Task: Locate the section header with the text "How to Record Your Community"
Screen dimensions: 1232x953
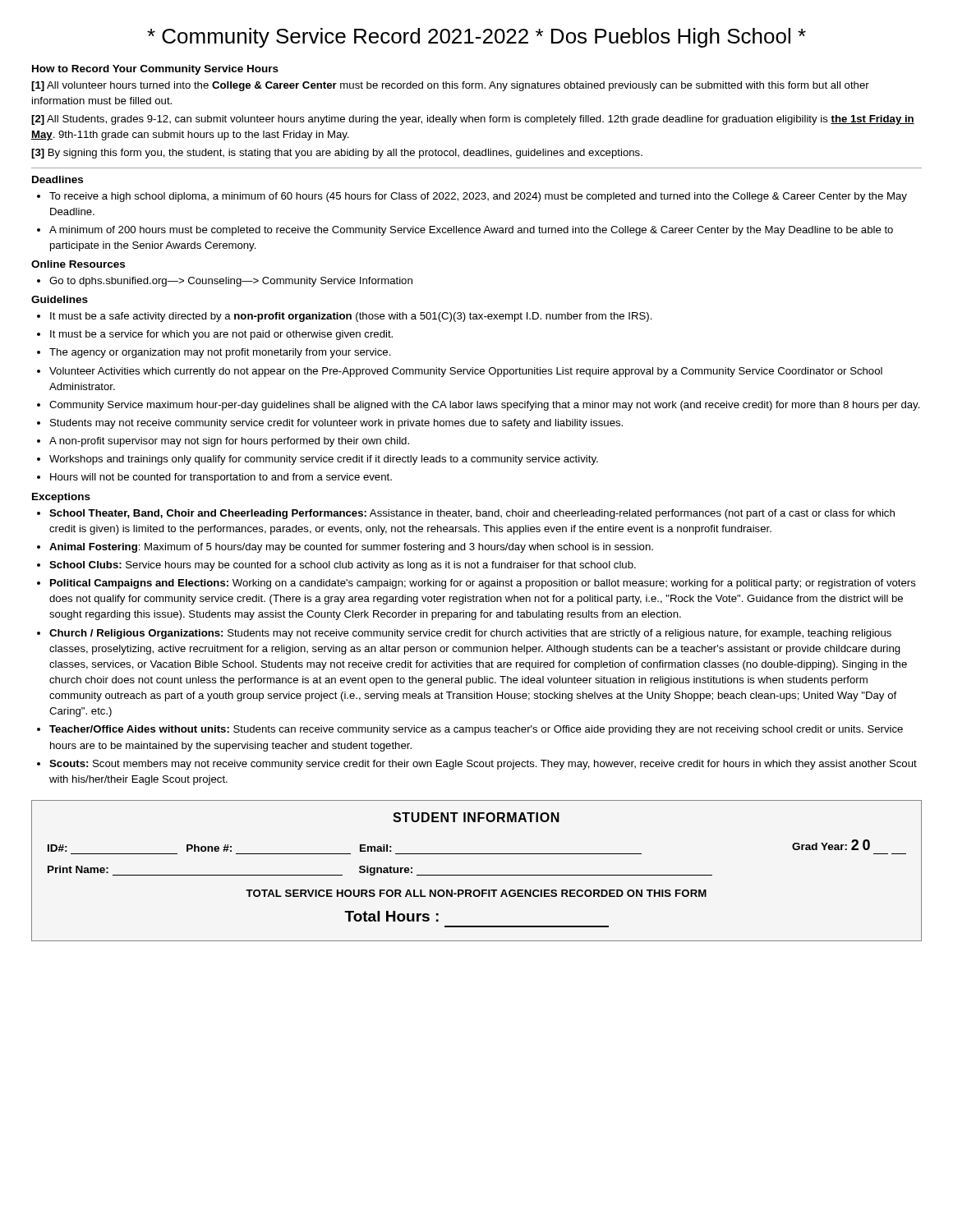Action: coord(155,68)
